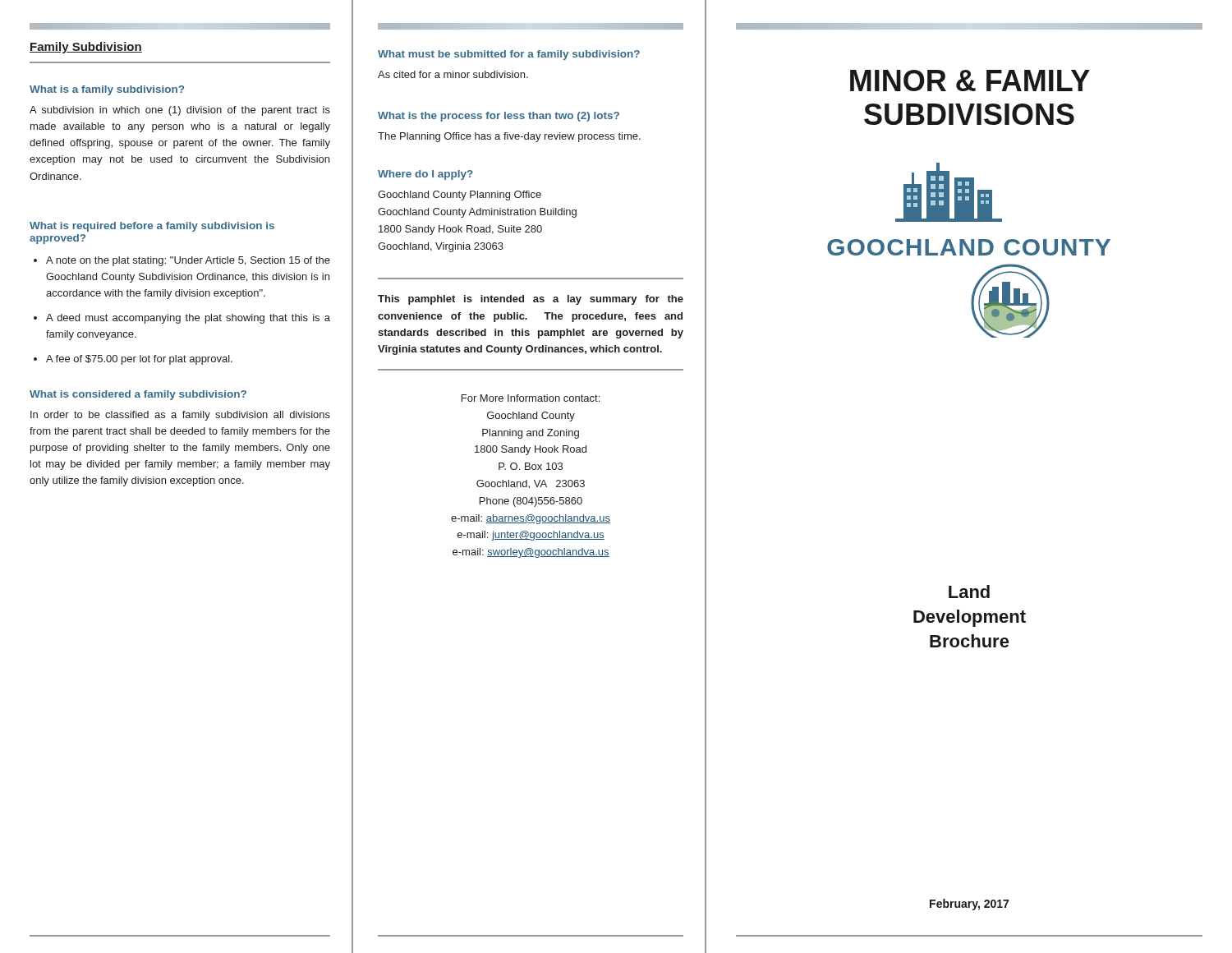
Task: Select the section header that says "What is required before a family subdivision"
Action: coord(180,231)
